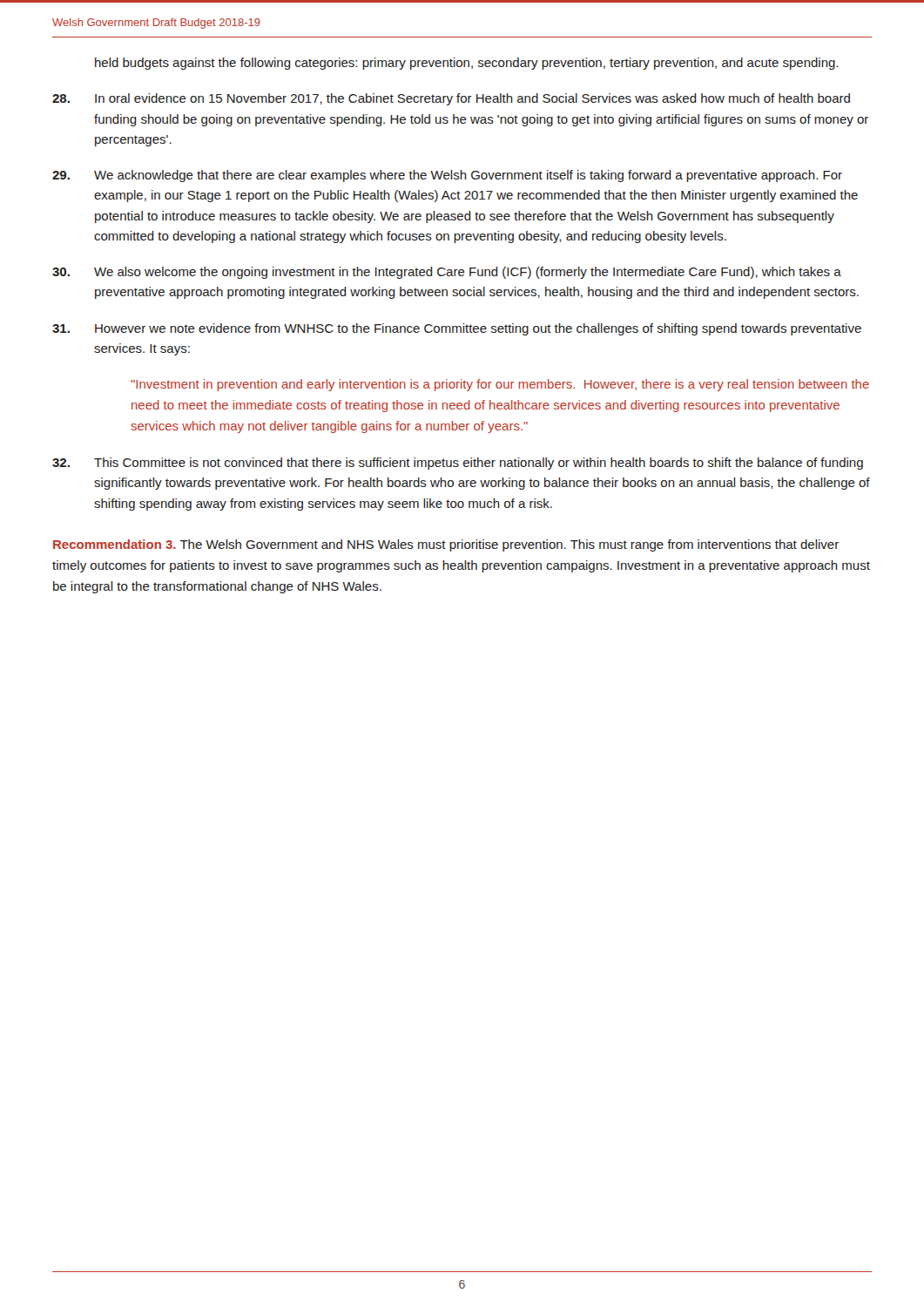Point to the block beginning "31. However we note evidence from WNHSC to"
Screen dimensions: 1307x924
point(462,338)
